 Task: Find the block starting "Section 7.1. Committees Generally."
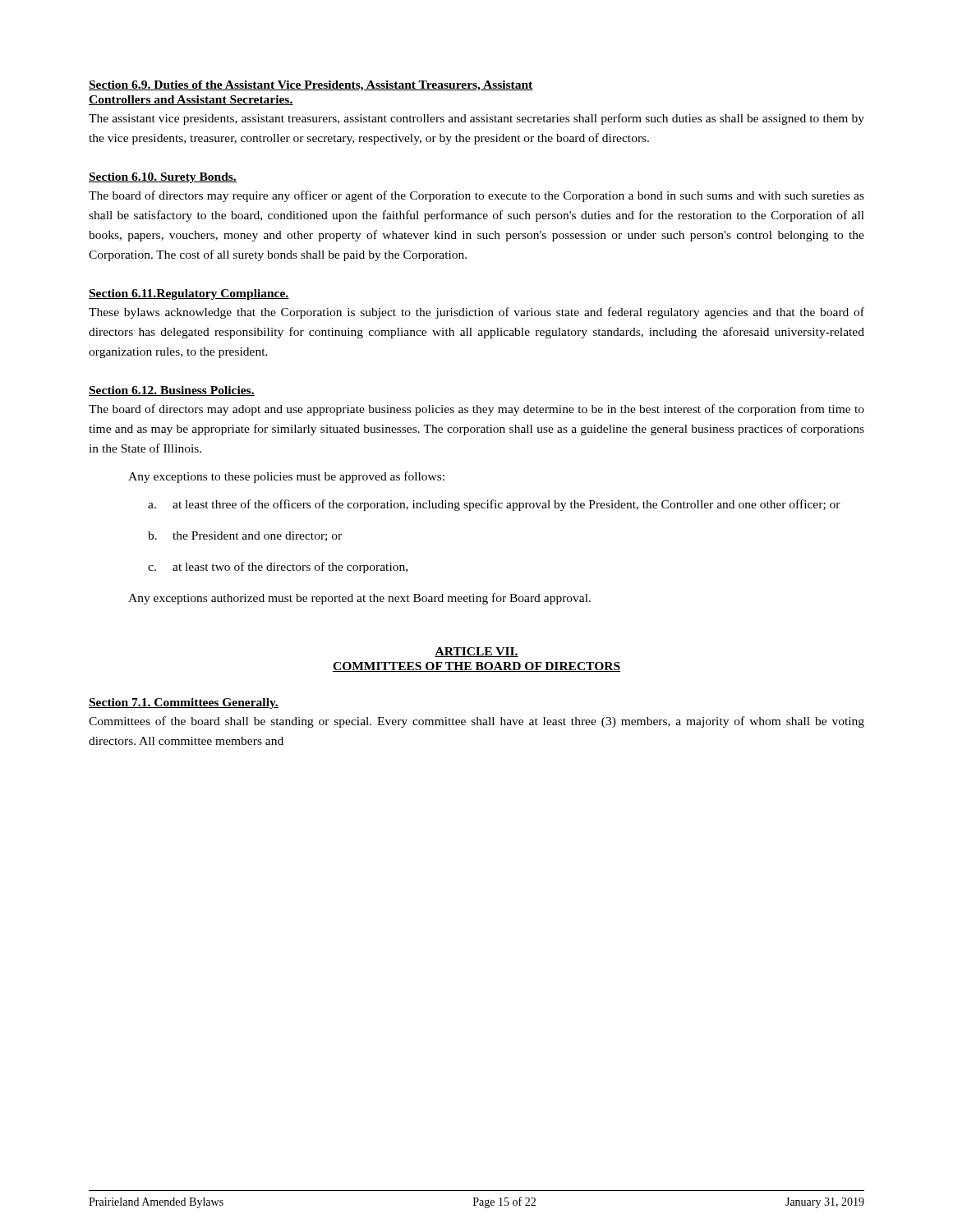coord(184,702)
